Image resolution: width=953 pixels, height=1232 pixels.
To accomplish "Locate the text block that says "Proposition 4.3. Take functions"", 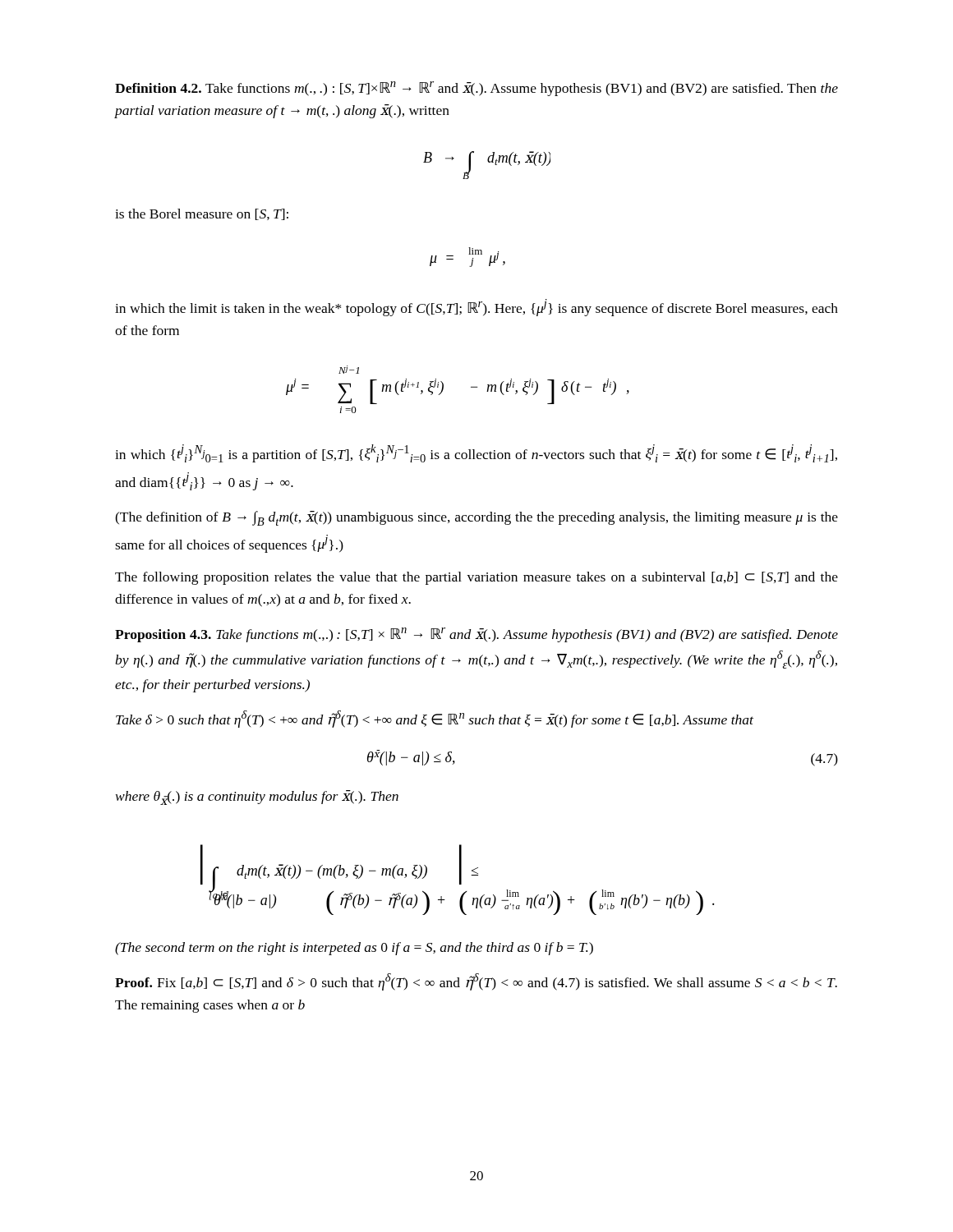I will (x=476, y=658).
